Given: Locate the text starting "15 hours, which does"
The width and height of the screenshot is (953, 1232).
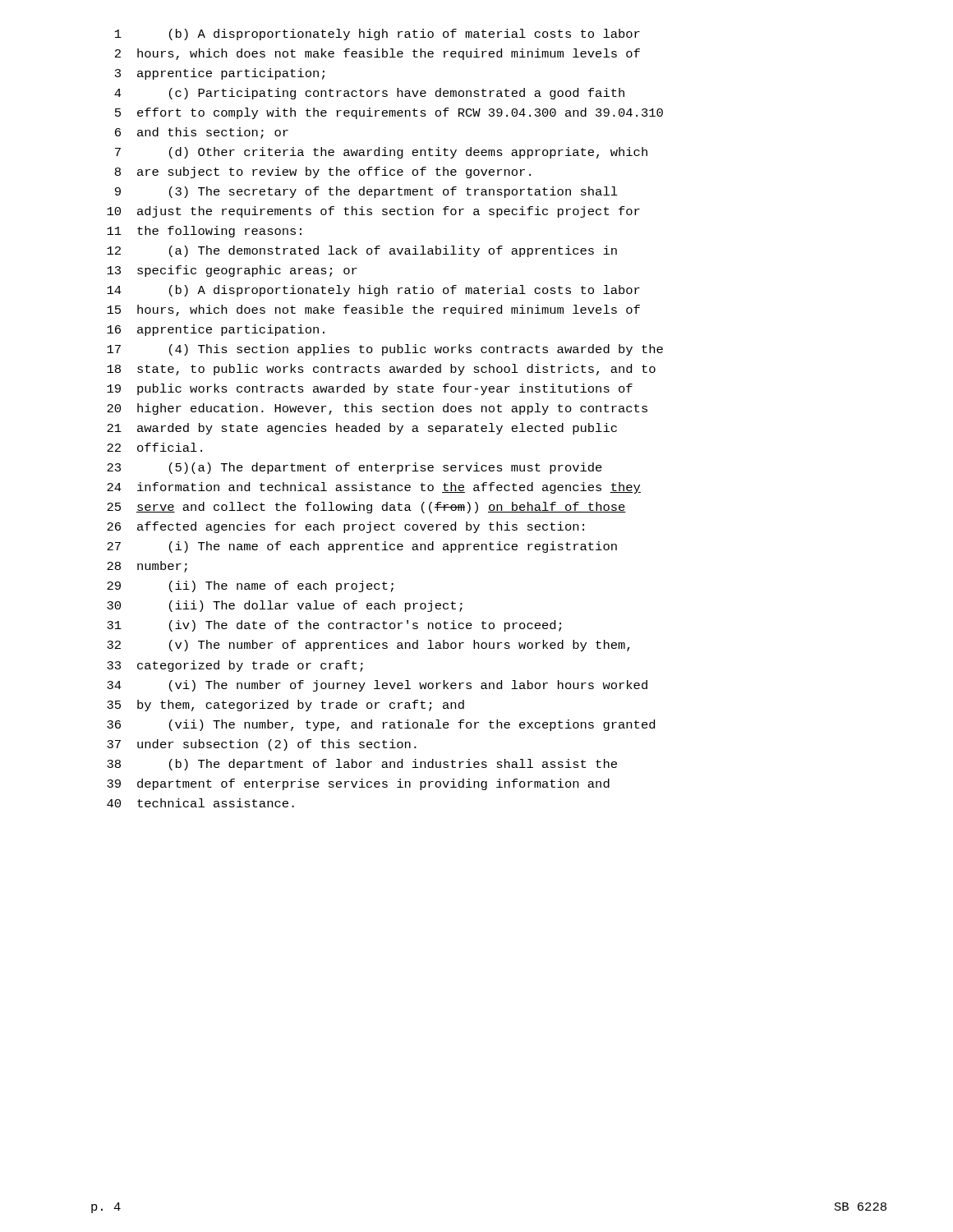Looking at the screenshot, I should pos(489,311).
